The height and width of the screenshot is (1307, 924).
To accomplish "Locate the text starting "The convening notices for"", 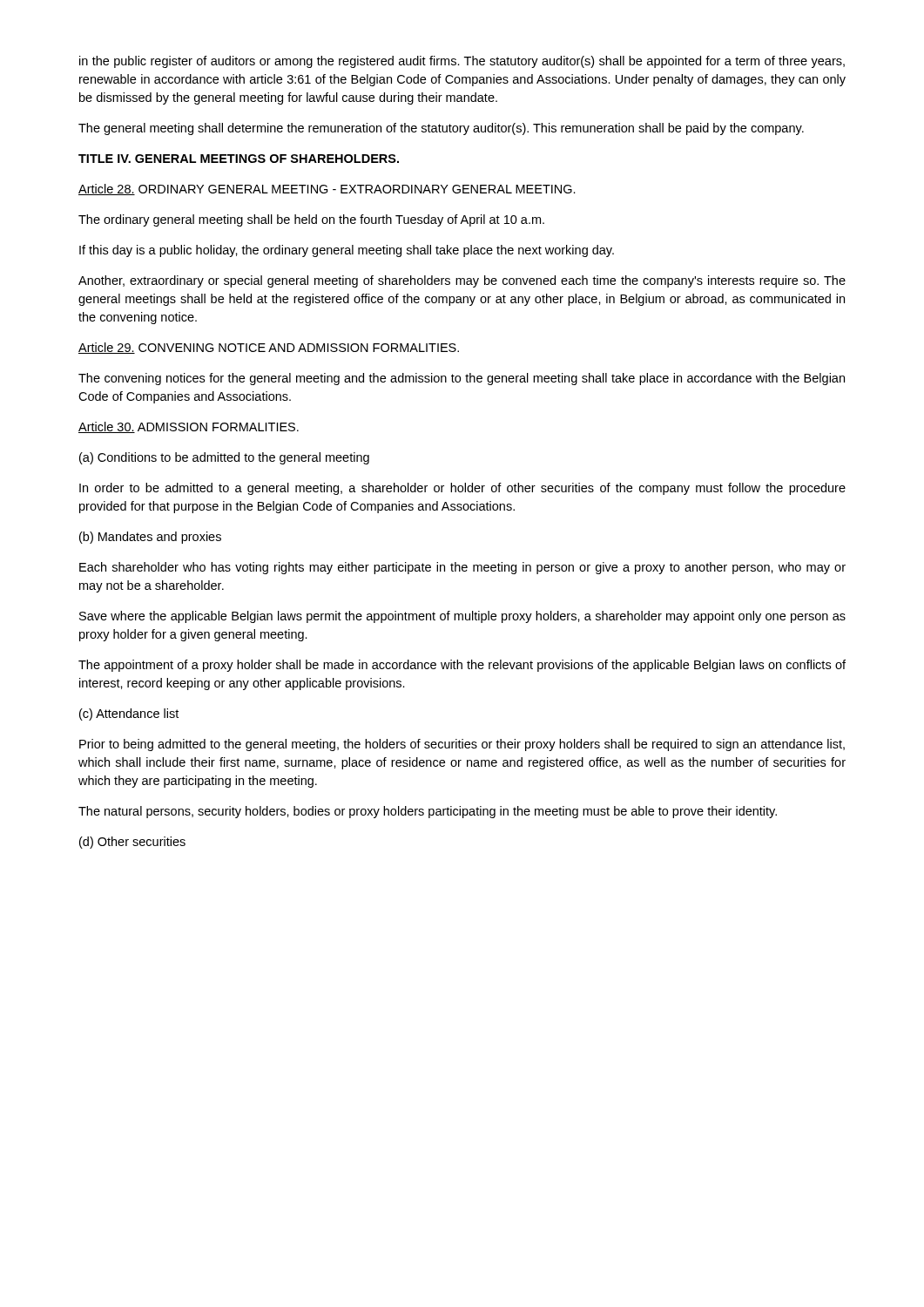I will (462, 387).
